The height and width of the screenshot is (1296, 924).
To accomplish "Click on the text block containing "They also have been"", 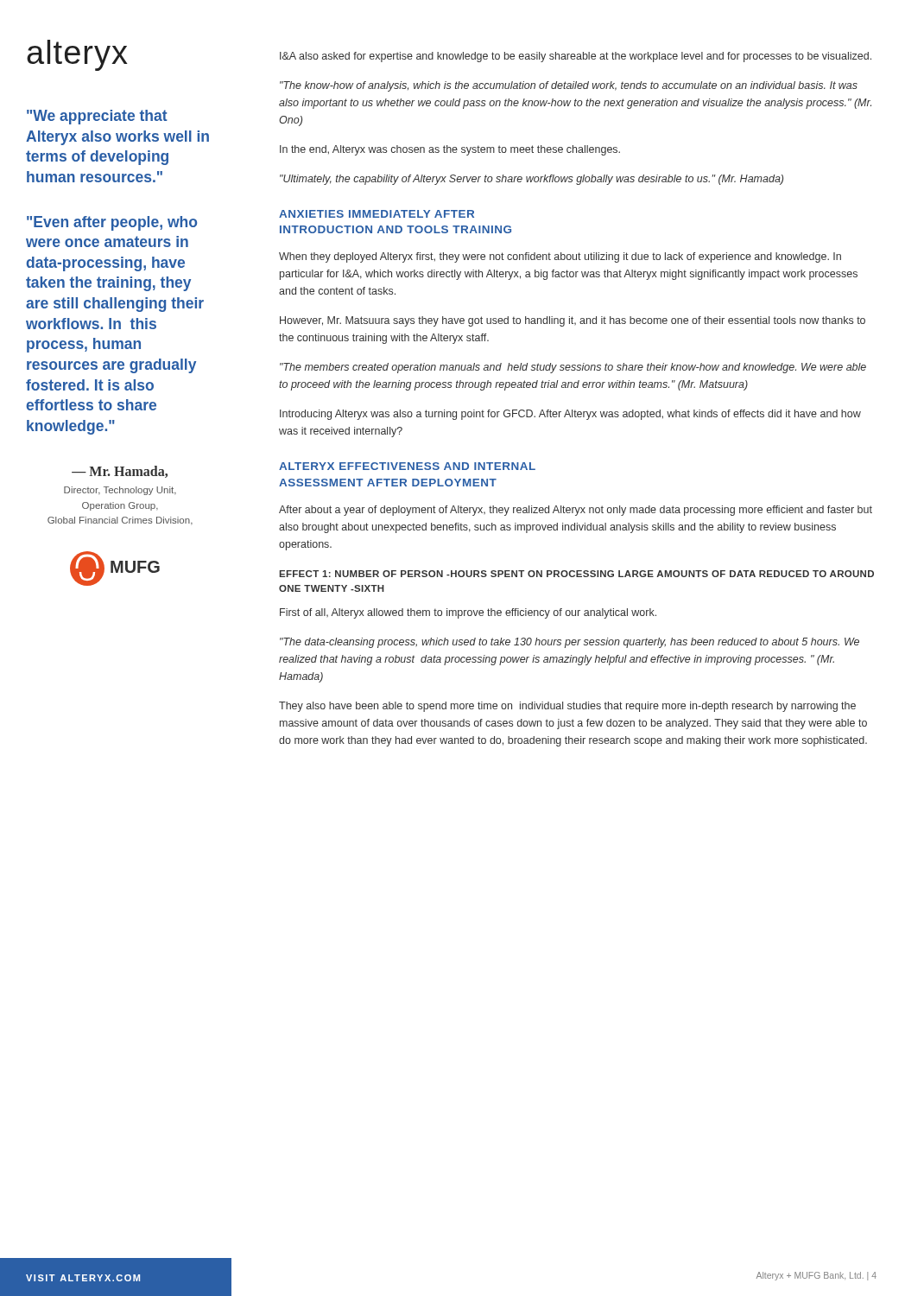I will point(573,723).
